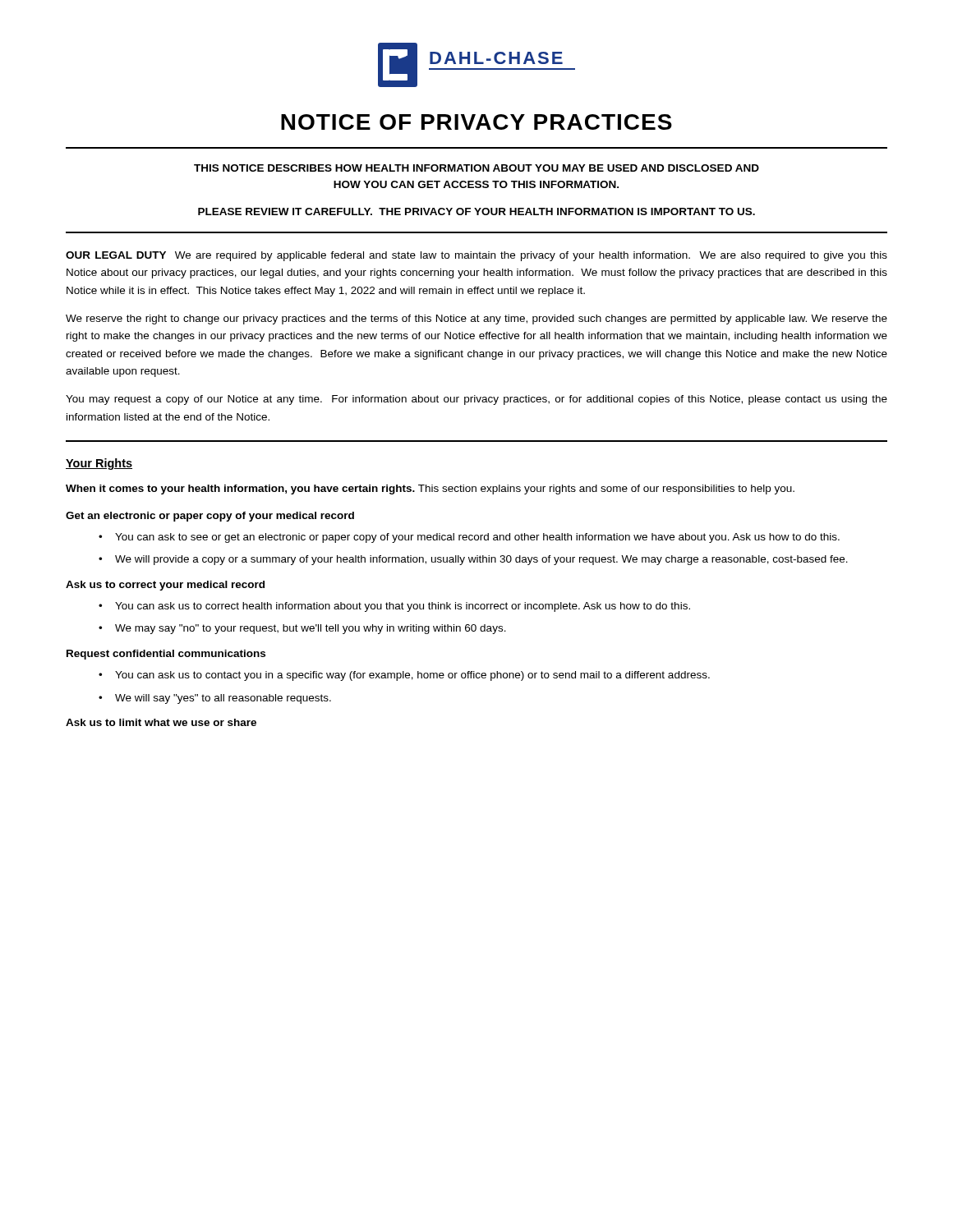Find the block on this page that starts "We will provide a copy or a summary"

pyautogui.click(x=482, y=559)
